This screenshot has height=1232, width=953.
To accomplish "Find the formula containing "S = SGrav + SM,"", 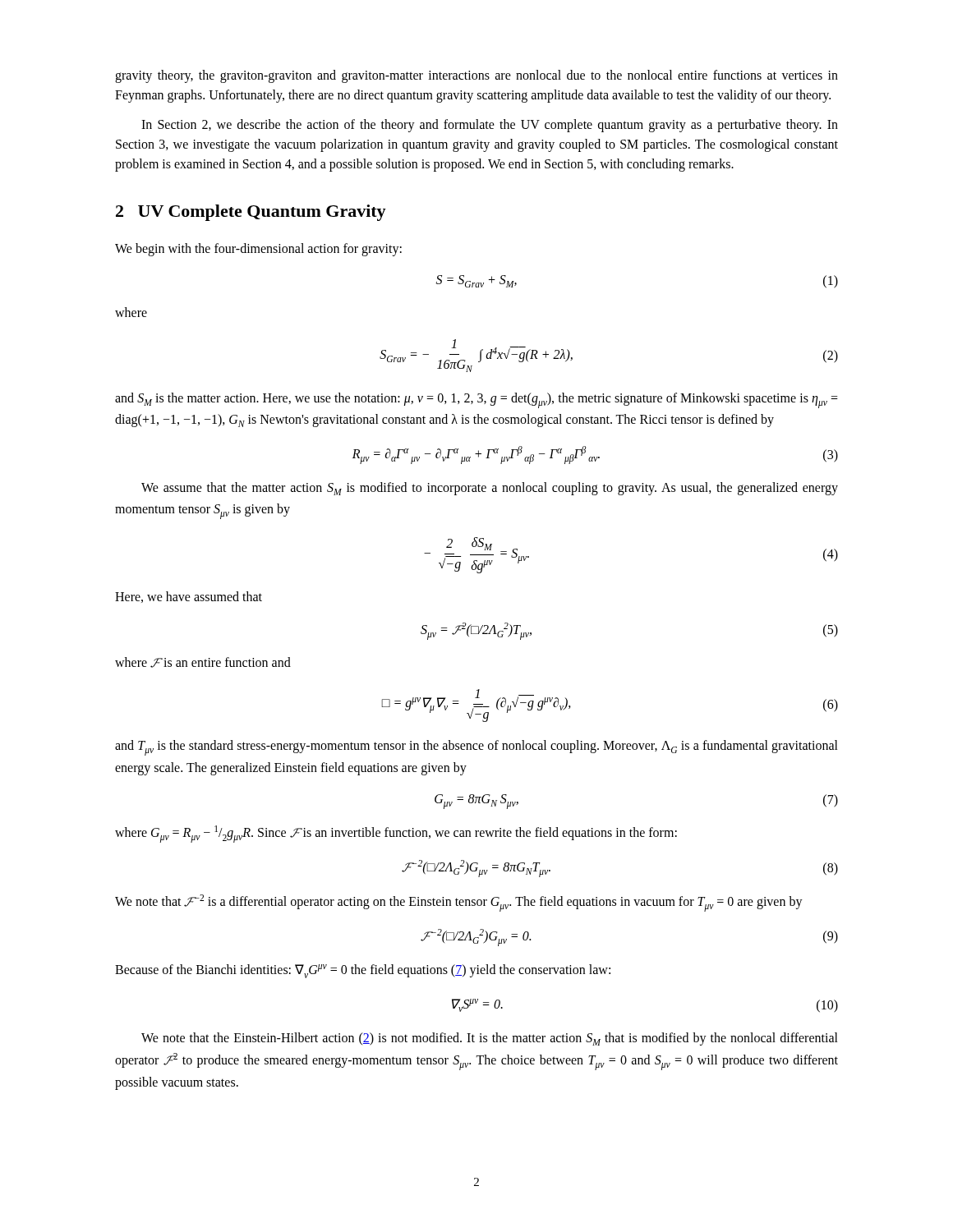I will coord(476,281).
